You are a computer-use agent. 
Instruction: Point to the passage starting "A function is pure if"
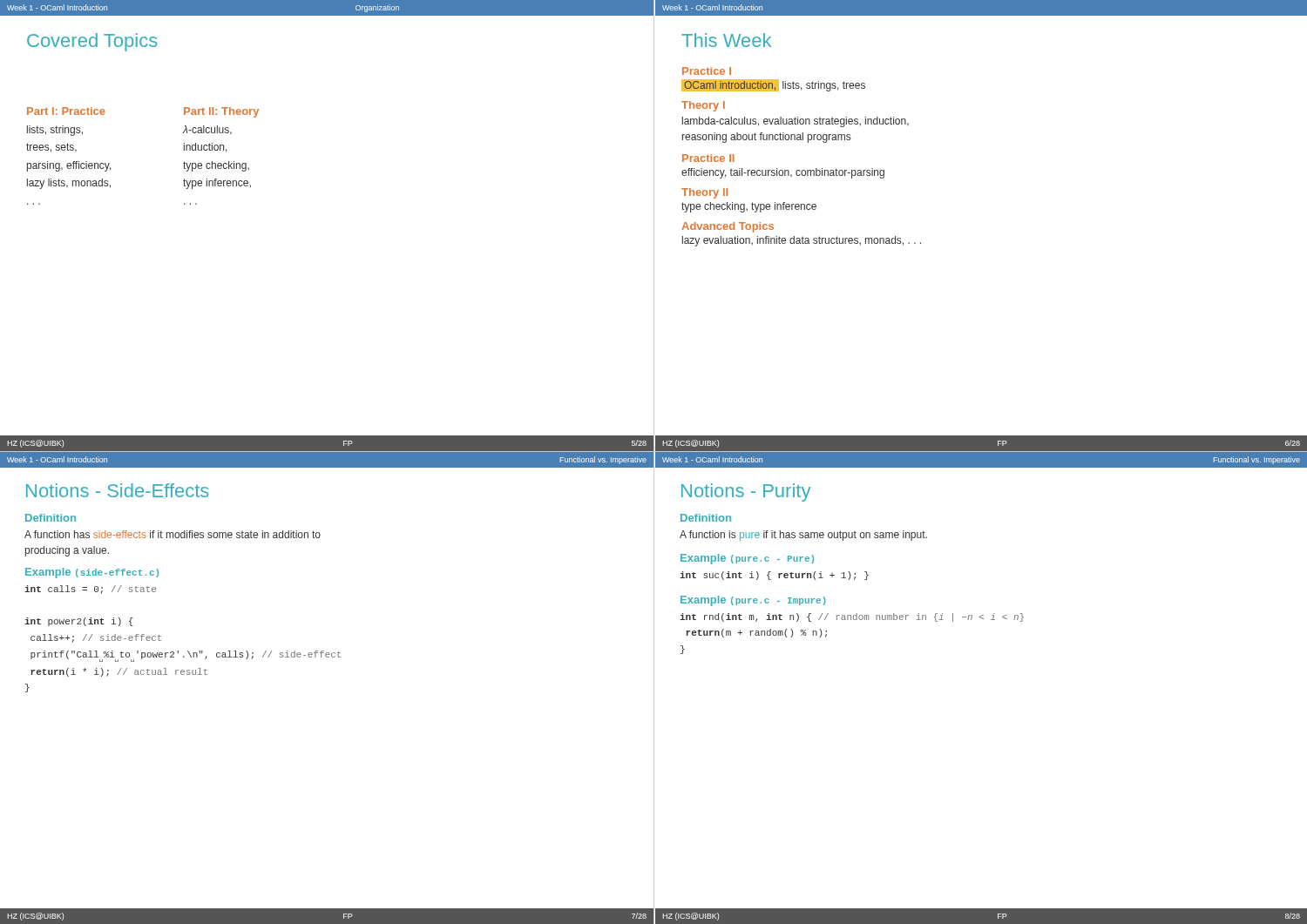point(804,535)
